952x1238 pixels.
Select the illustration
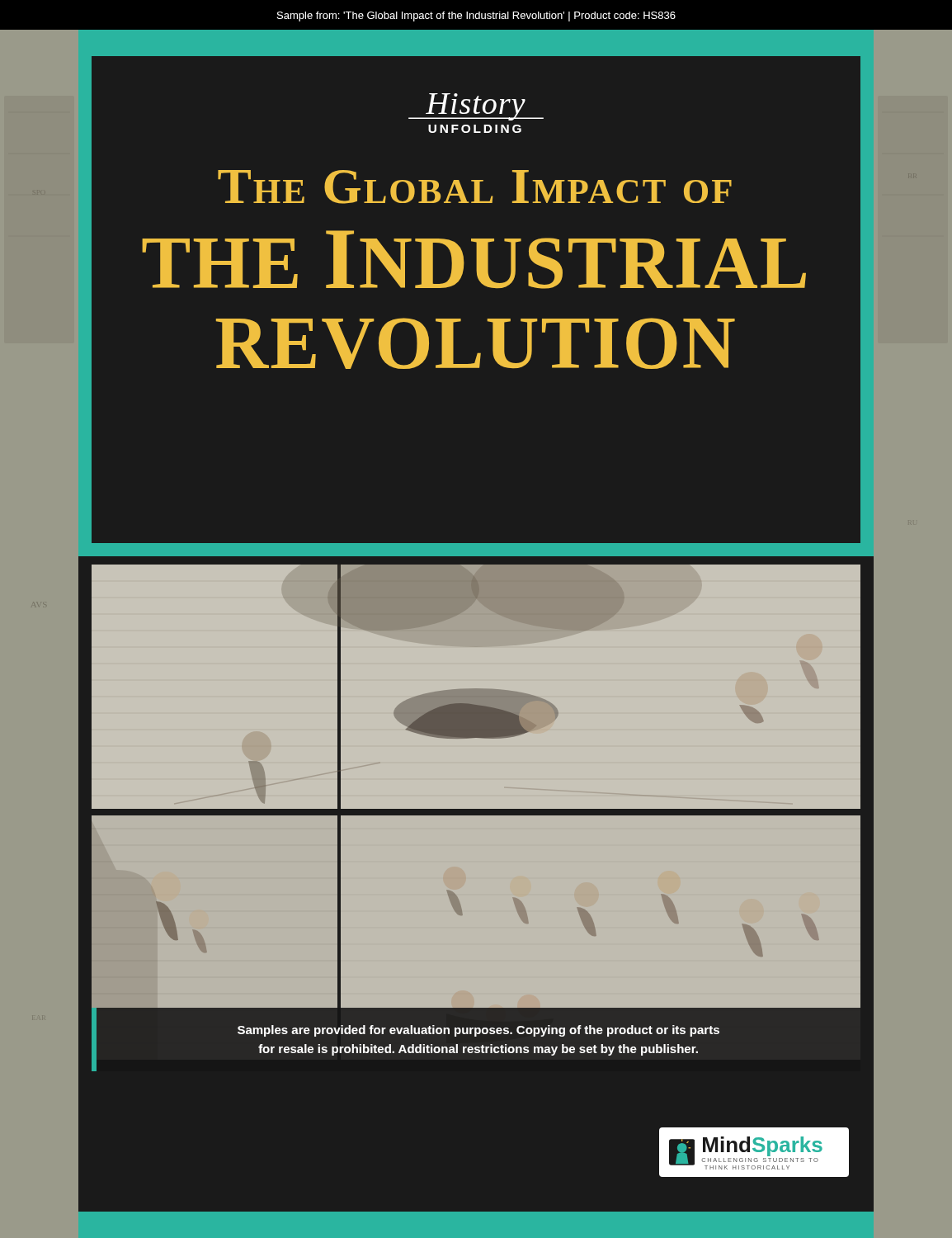[x=476, y=812]
